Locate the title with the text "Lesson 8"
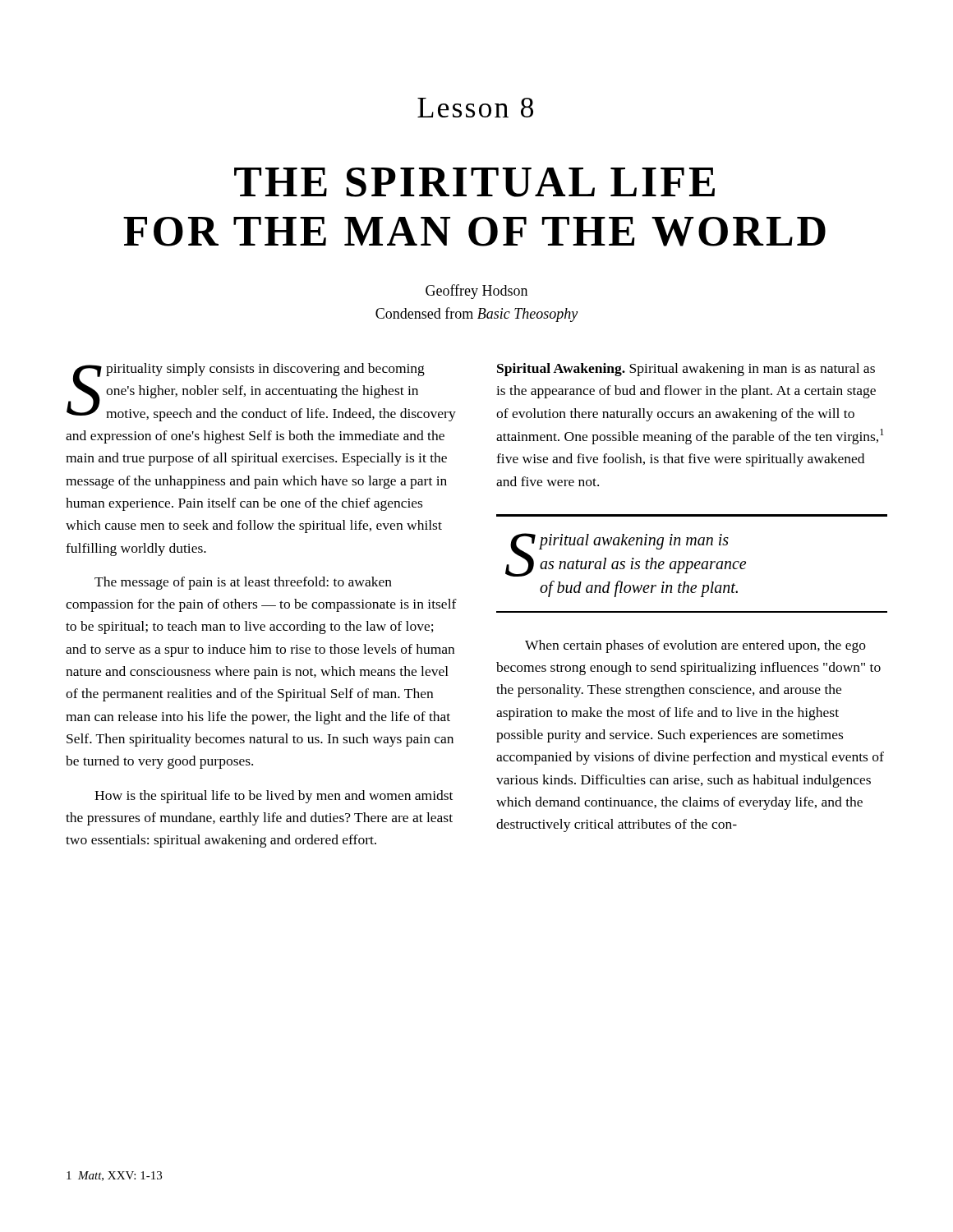This screenshot has height=1232, width=953. click(476, 108)
